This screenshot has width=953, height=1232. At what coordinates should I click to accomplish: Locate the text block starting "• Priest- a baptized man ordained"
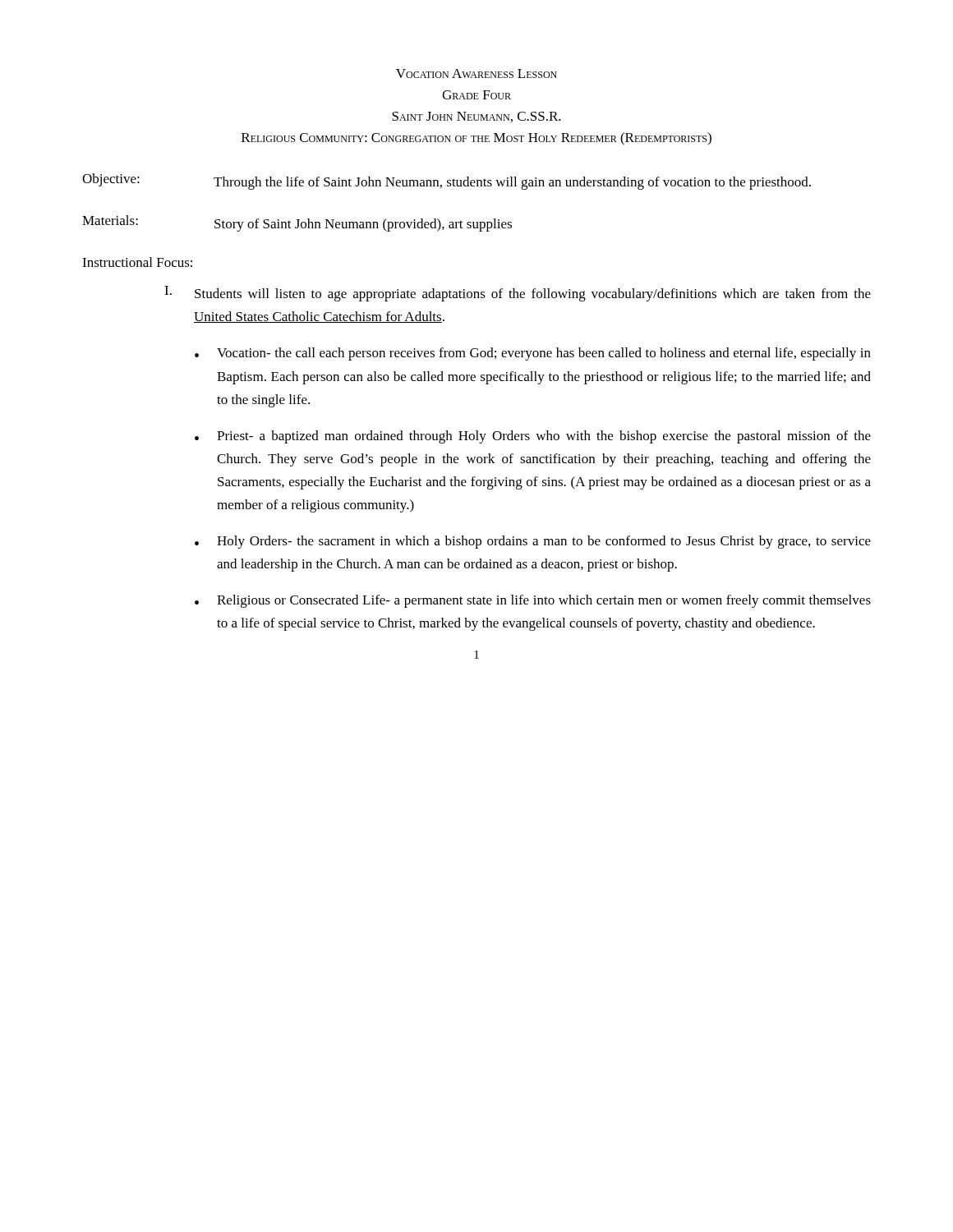[532, 470]
